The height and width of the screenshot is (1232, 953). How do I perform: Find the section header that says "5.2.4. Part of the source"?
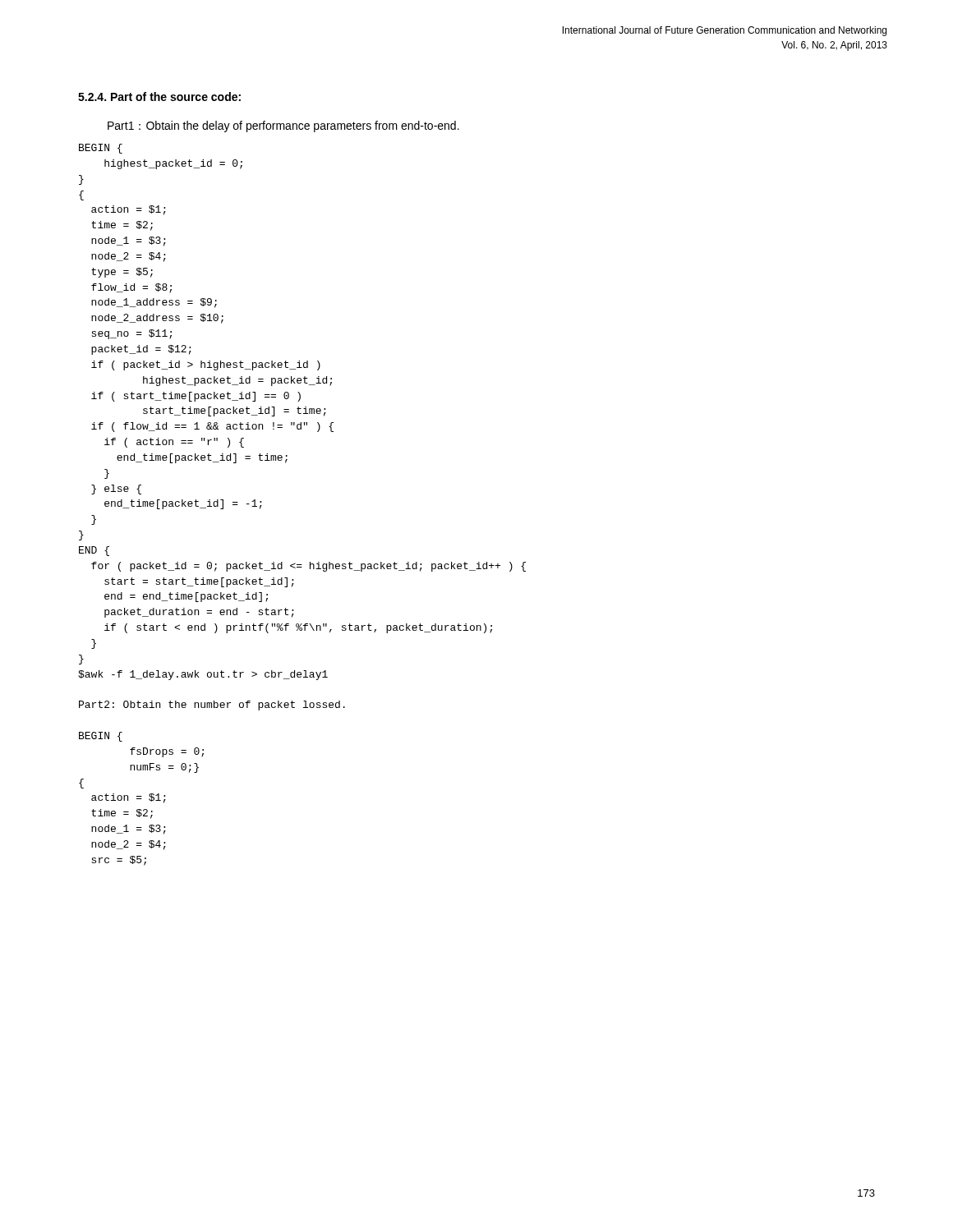pos(160,97)
